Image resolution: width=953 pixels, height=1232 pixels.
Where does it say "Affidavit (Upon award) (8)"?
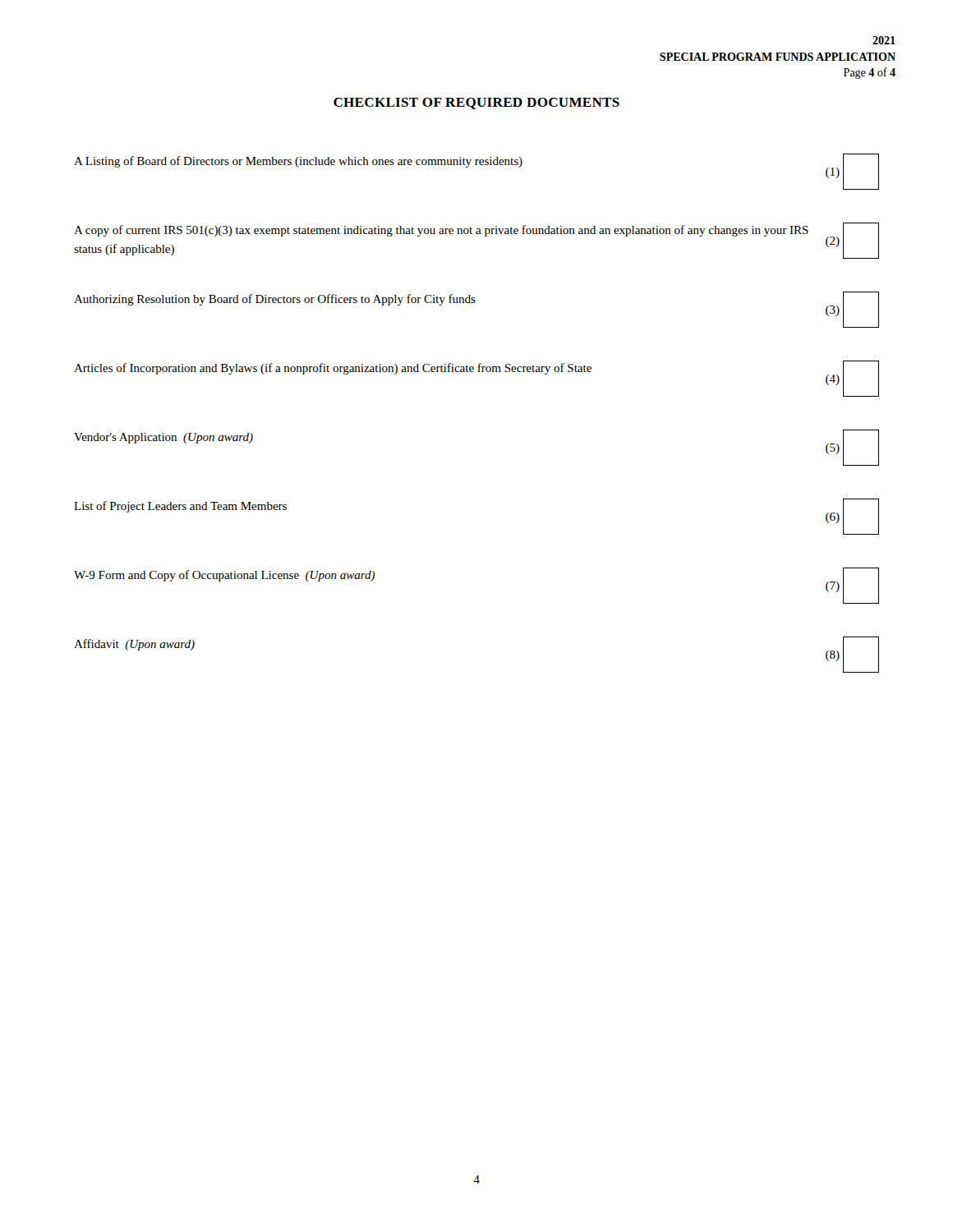139,650
